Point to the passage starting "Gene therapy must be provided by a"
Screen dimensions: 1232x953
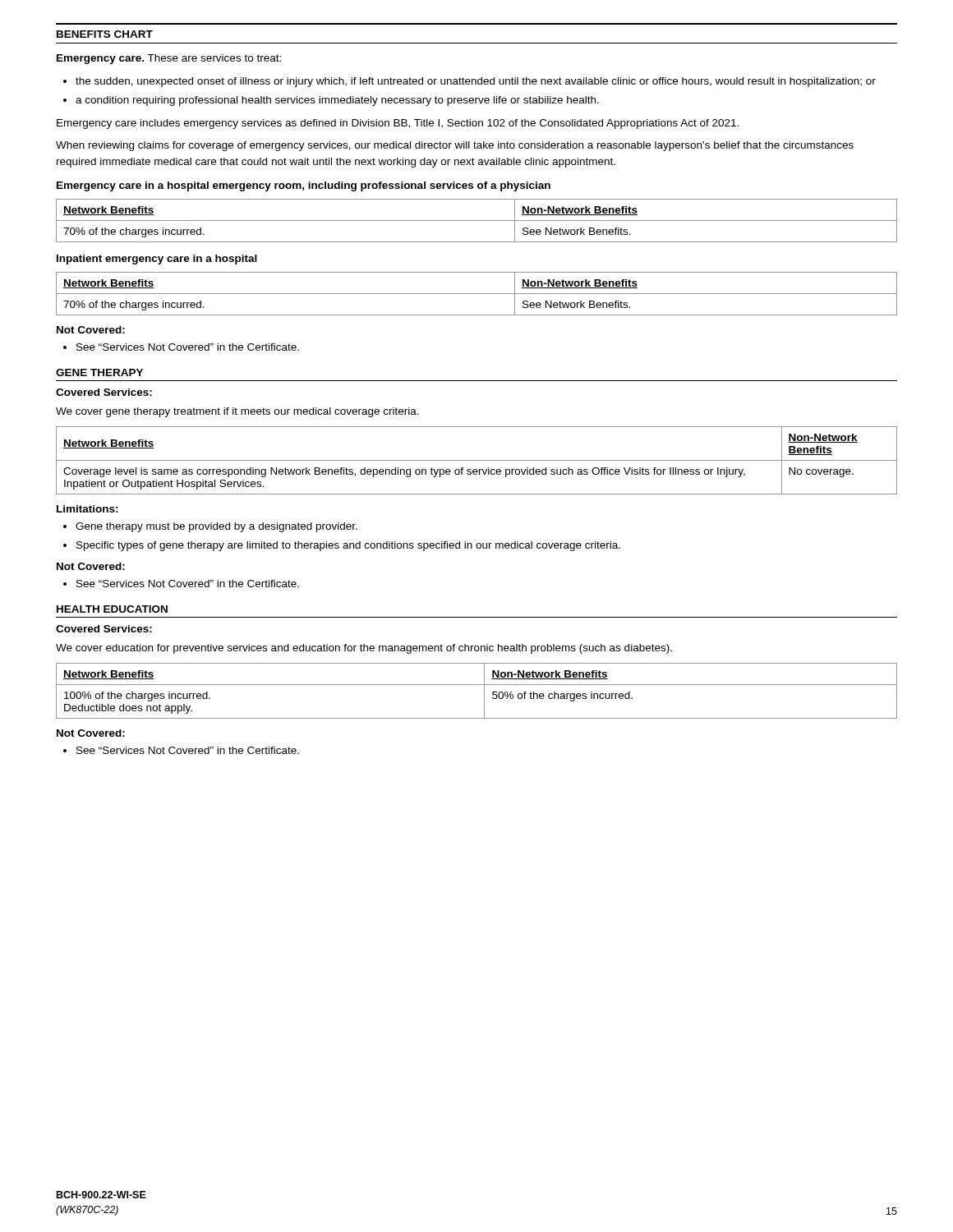tap(217, 526)
